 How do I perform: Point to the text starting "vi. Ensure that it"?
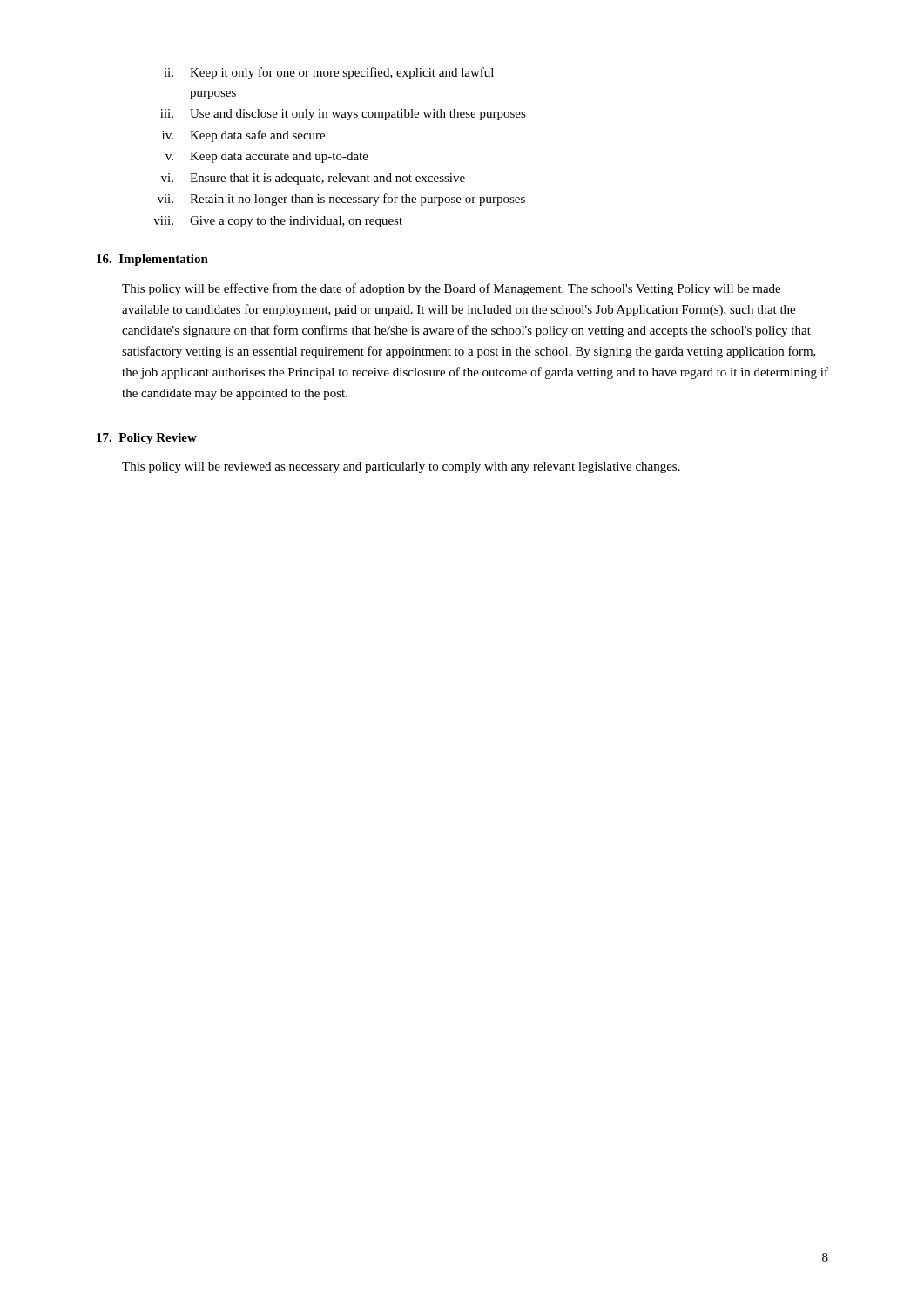pyautogui.click(x=462, y=177)
